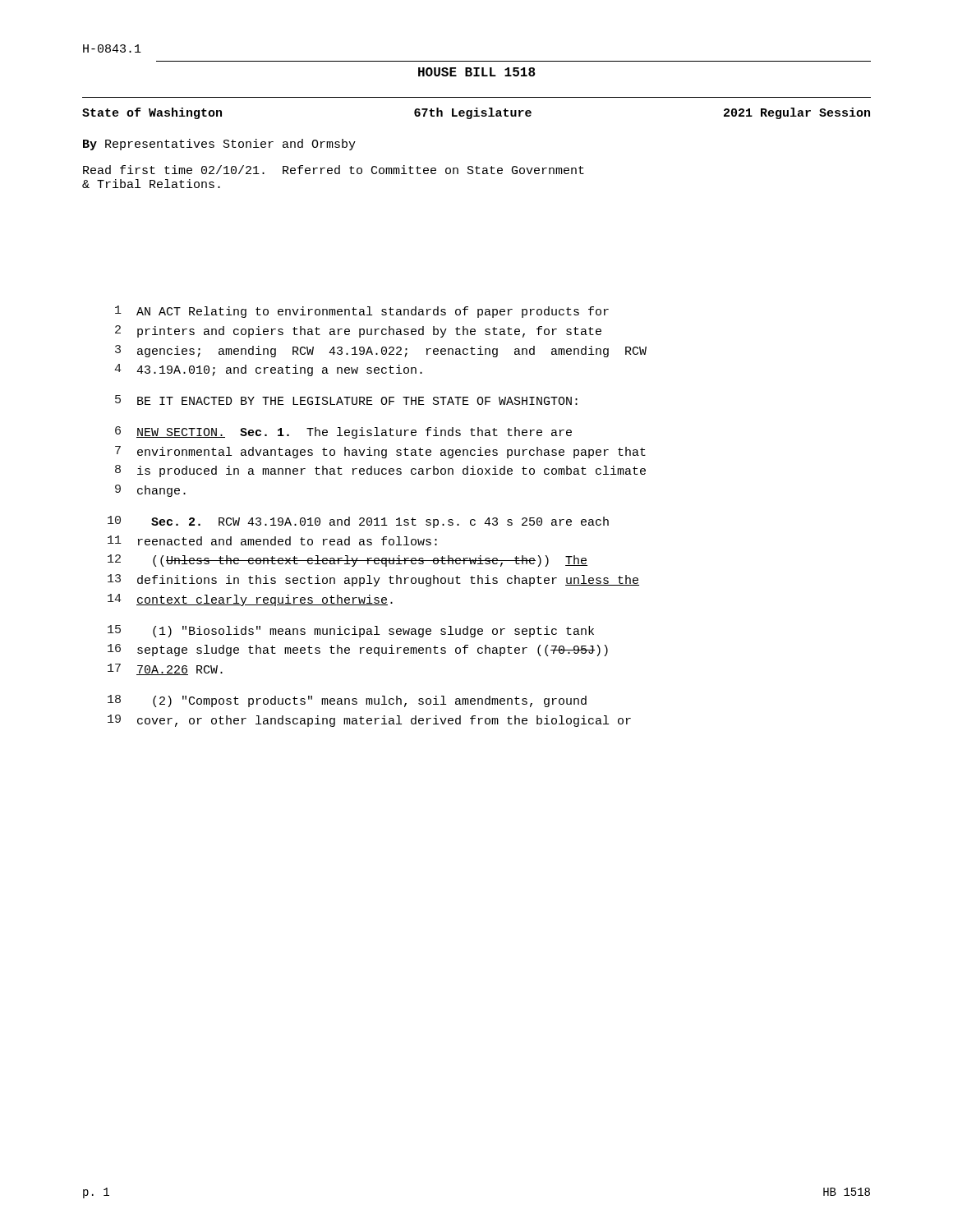
Task: Locate the block of text that opens with "18 (2) "Compost products" means mulch, soil"
Action: [x=476, y=702]
